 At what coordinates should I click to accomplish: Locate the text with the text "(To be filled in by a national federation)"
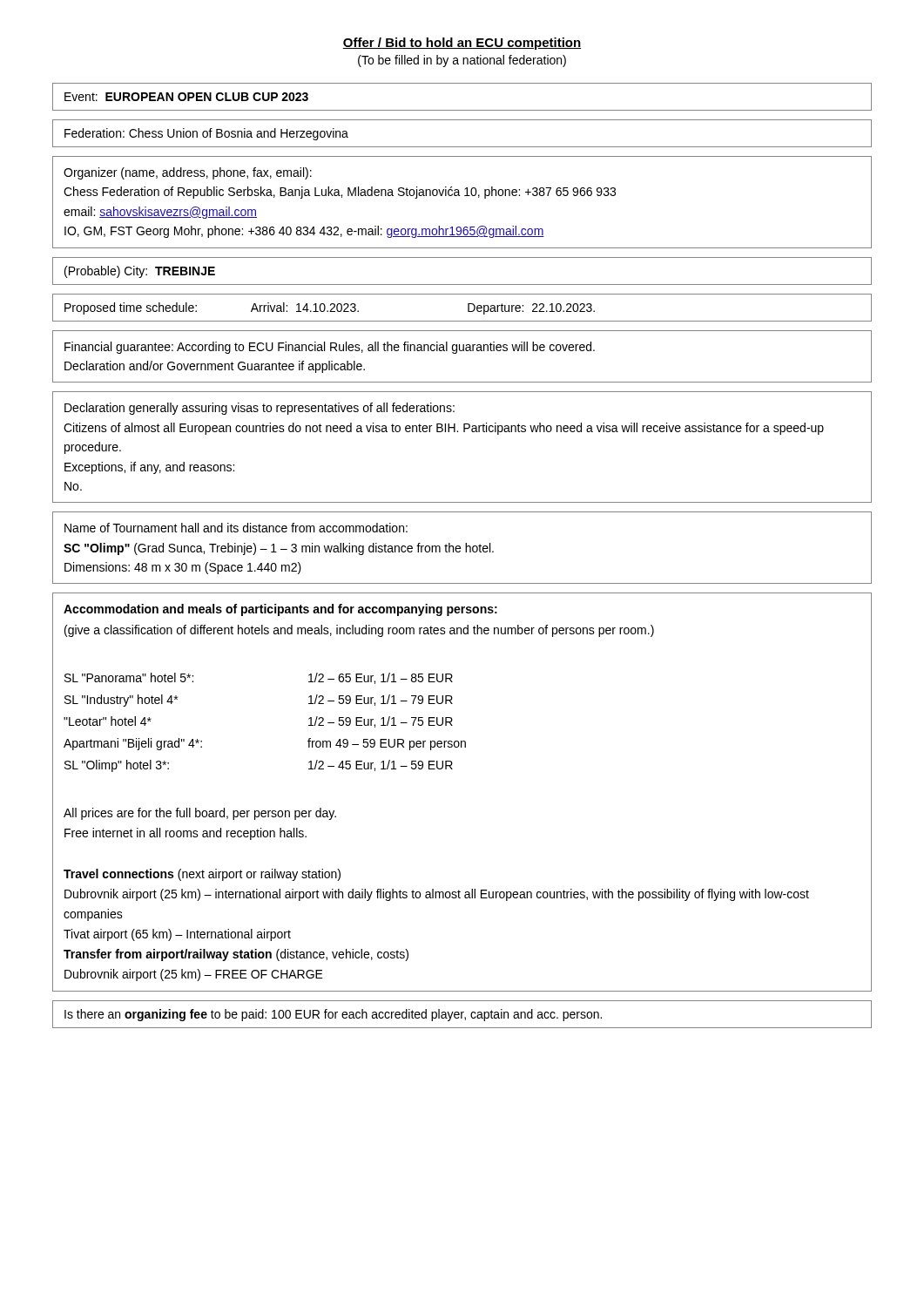462,60
